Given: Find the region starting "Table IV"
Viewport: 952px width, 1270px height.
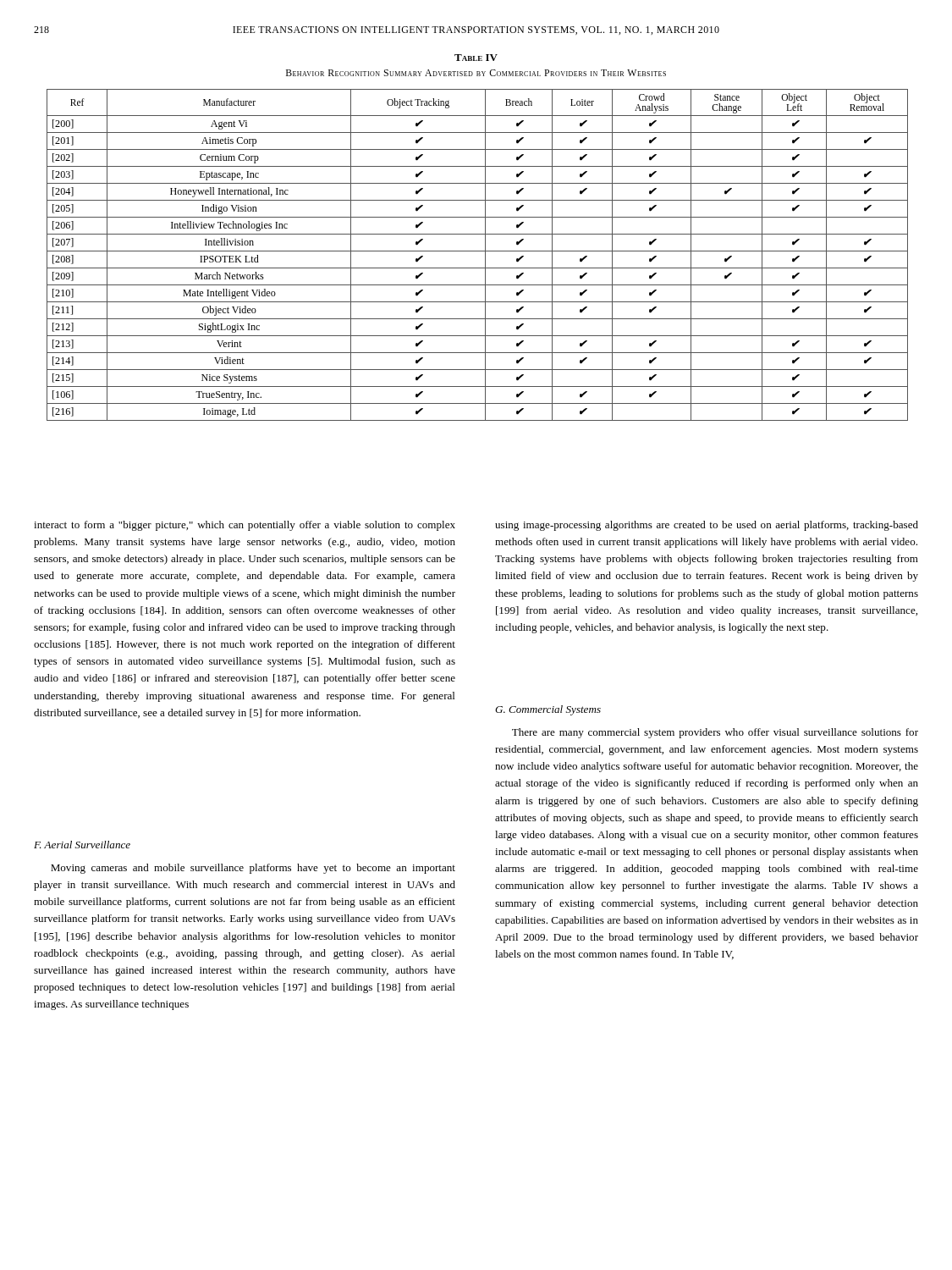Looking at the screenshot, I should tap(476, 57).
